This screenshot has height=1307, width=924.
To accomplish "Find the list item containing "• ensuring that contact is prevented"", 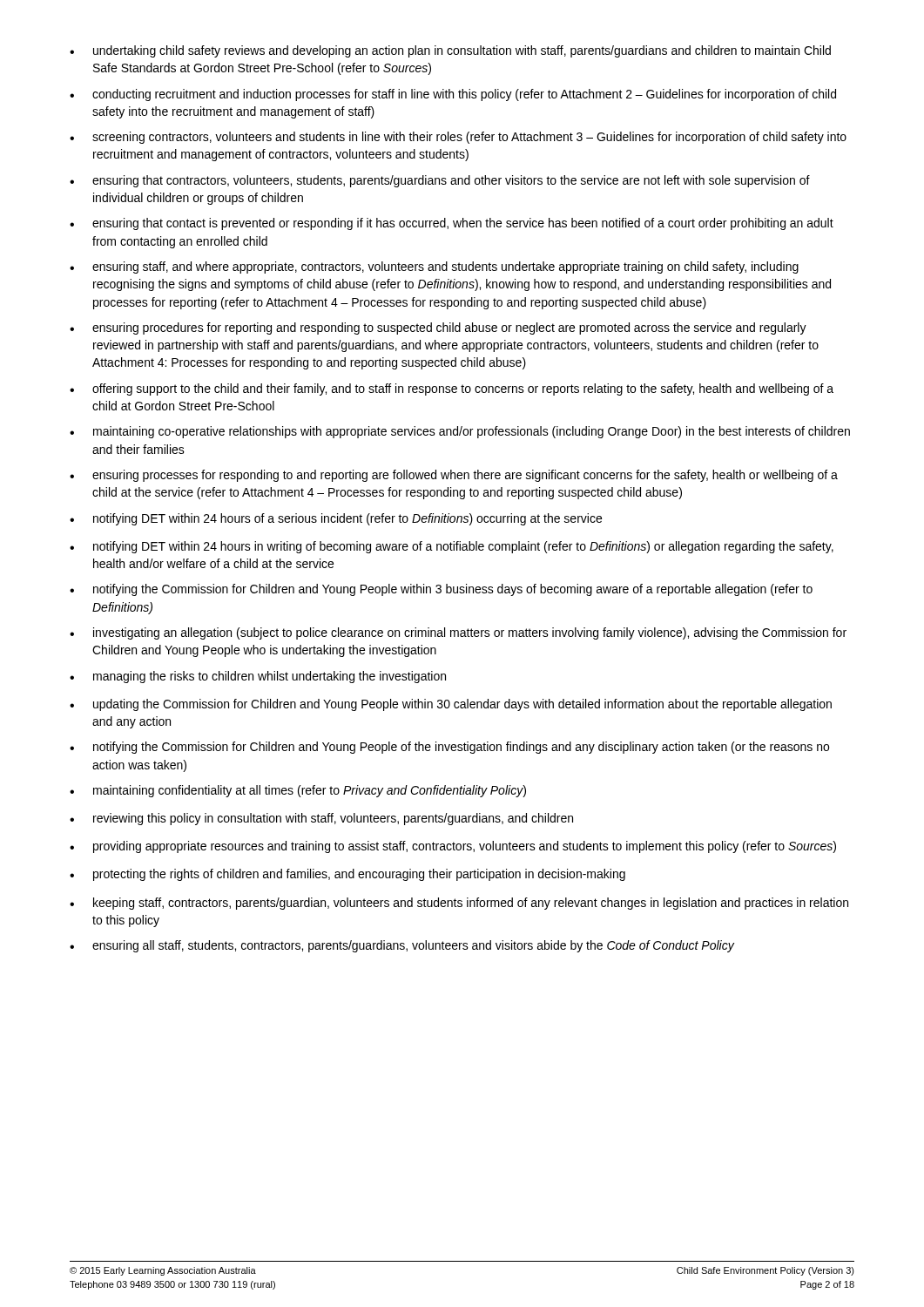I will click(x=462, y=232).
